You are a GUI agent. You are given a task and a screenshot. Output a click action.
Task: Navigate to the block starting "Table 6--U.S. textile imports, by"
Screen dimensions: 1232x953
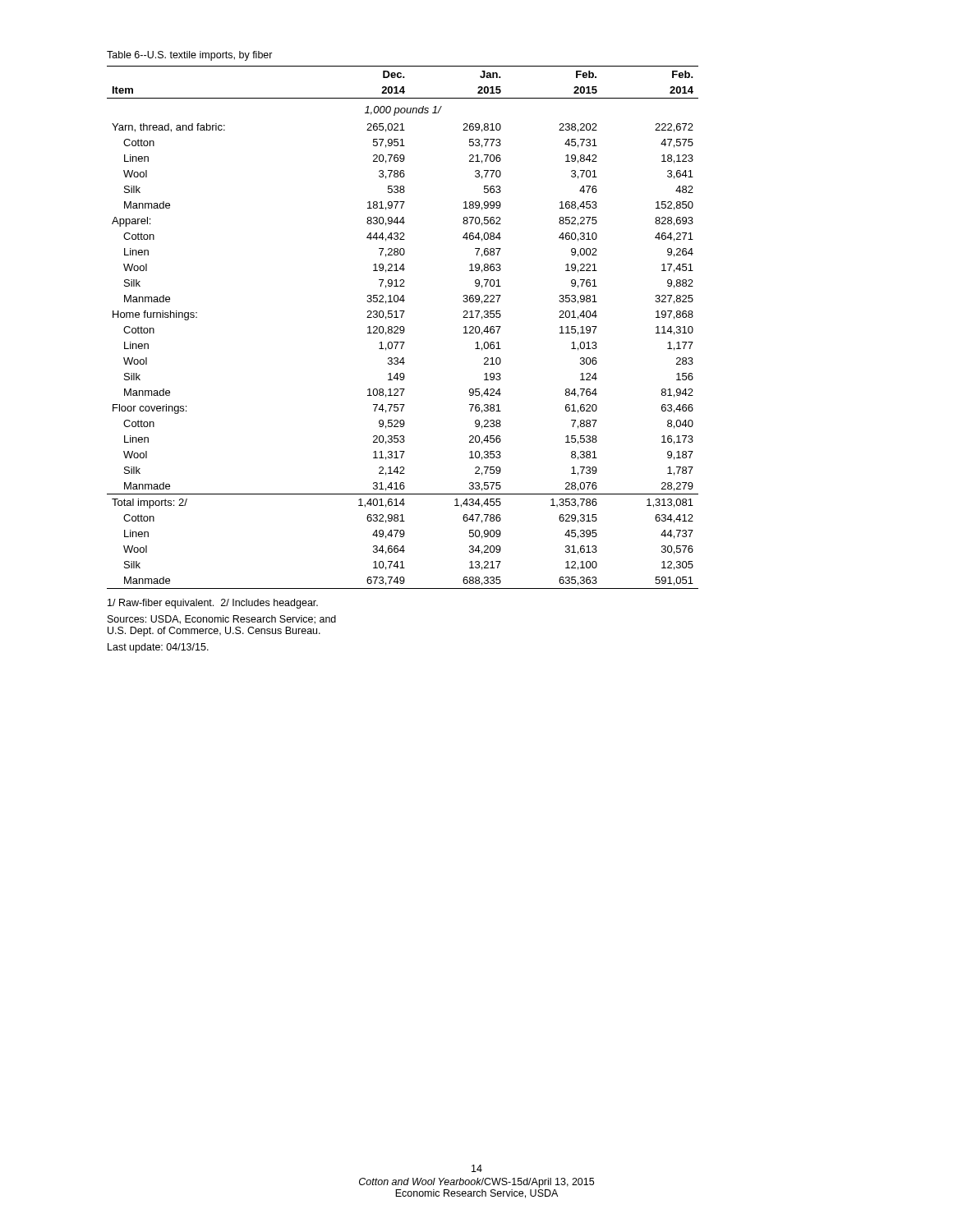[190, 55]
